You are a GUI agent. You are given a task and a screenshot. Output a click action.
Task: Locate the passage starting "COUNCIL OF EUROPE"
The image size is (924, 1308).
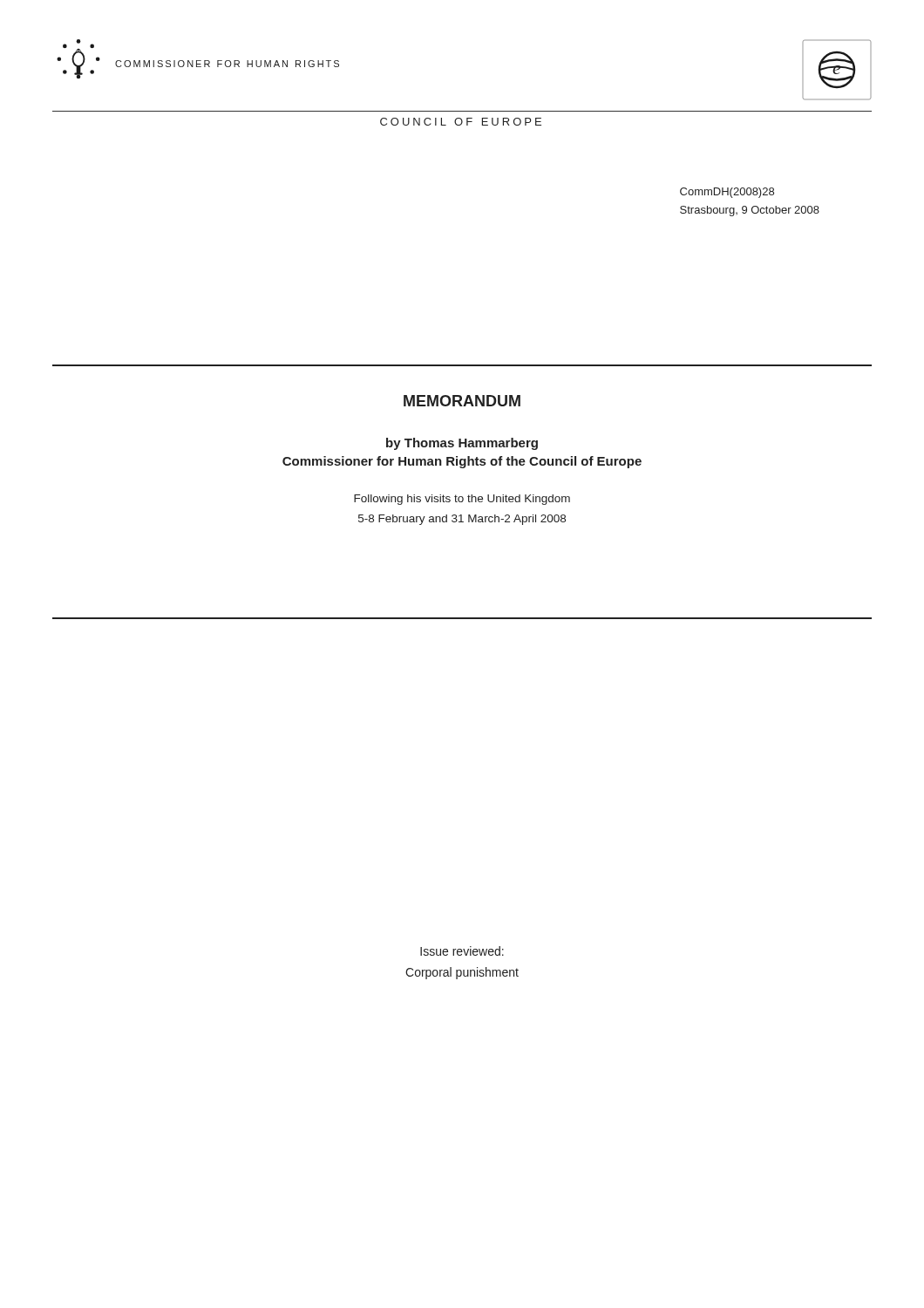pos(462,122)
